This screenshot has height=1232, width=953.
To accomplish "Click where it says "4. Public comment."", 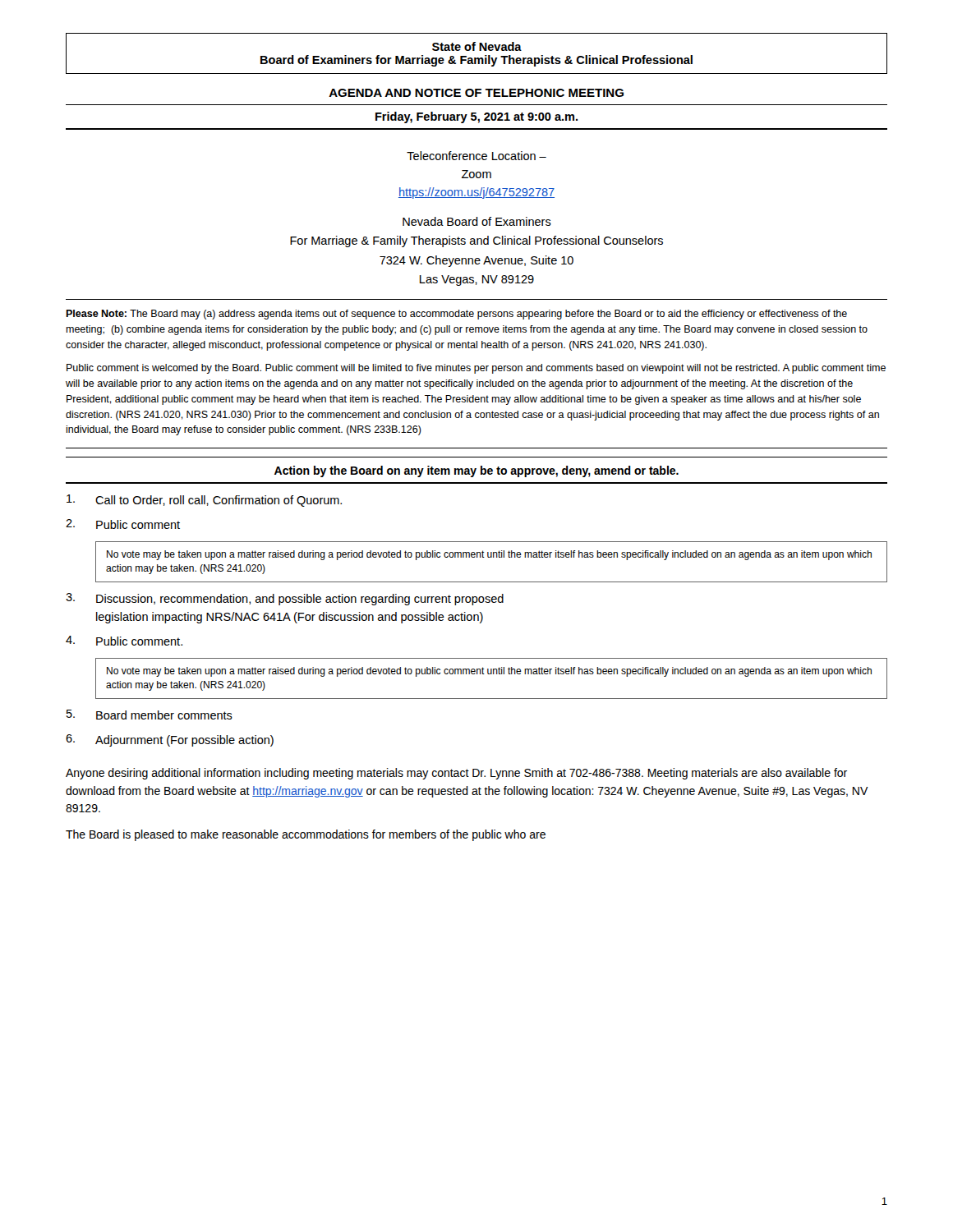I will point(125,642).
